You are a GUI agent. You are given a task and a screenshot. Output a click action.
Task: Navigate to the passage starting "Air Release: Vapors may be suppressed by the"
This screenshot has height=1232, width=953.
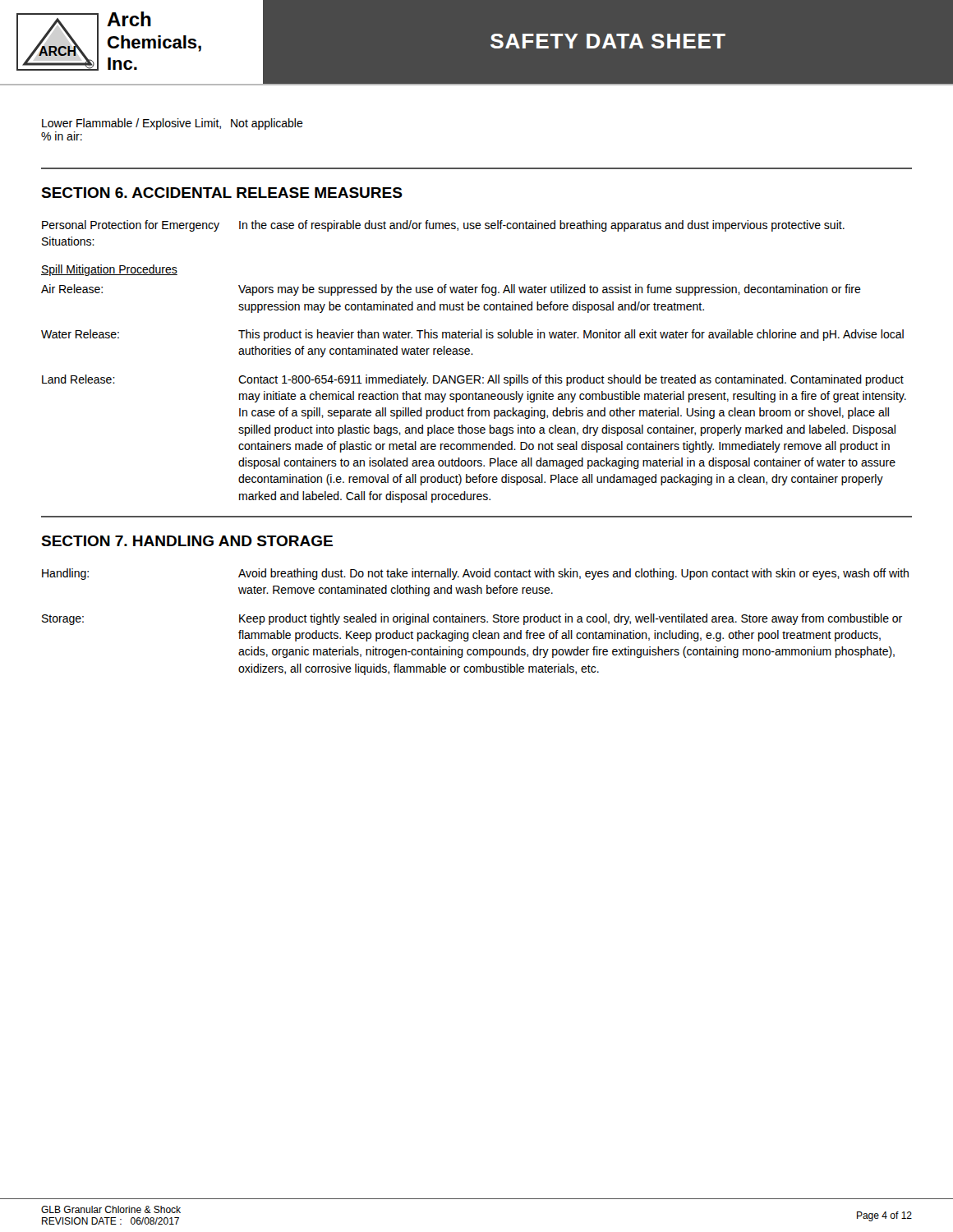click(476, 298)
